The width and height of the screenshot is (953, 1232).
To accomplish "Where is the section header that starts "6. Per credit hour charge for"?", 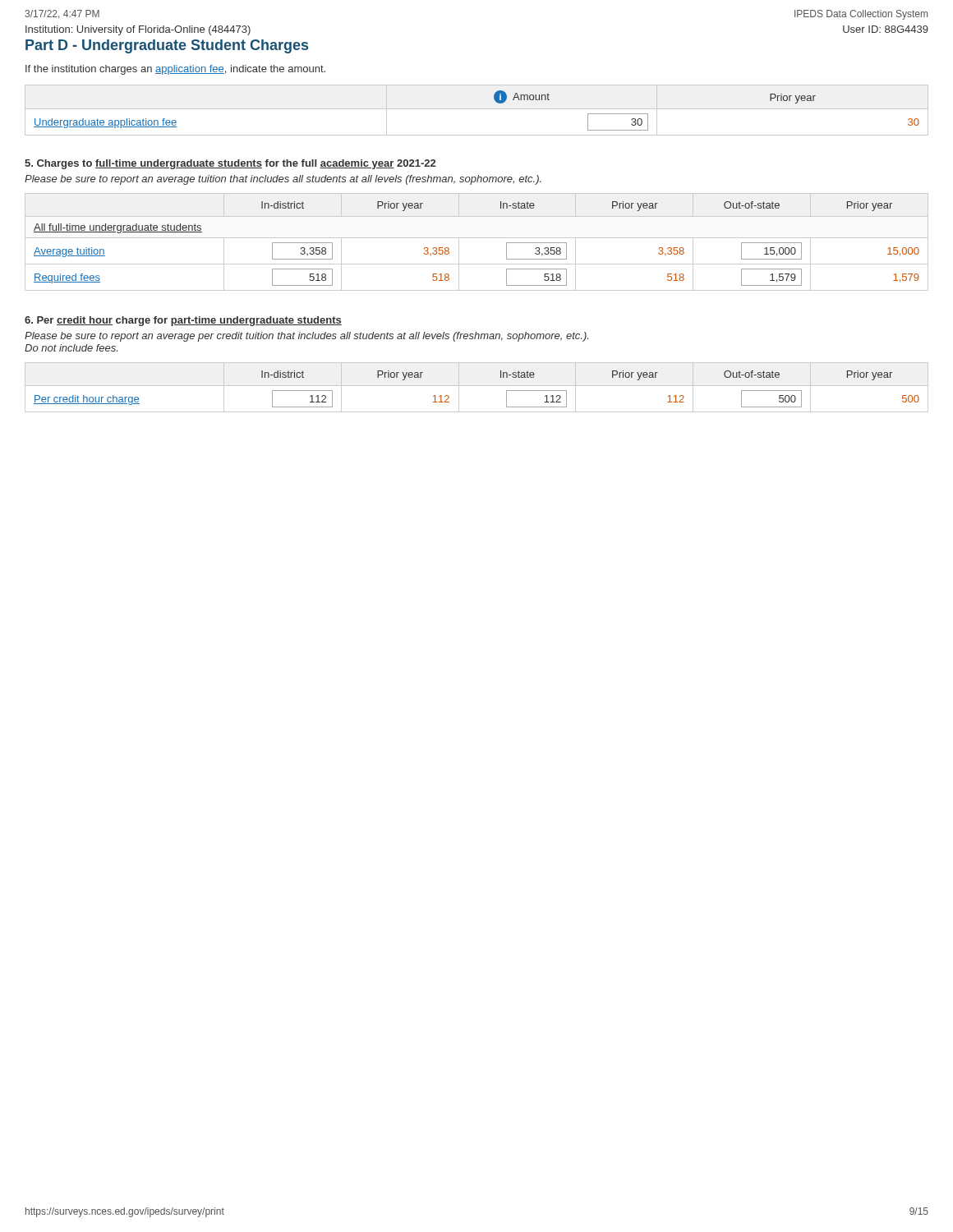I will [183, 320].
